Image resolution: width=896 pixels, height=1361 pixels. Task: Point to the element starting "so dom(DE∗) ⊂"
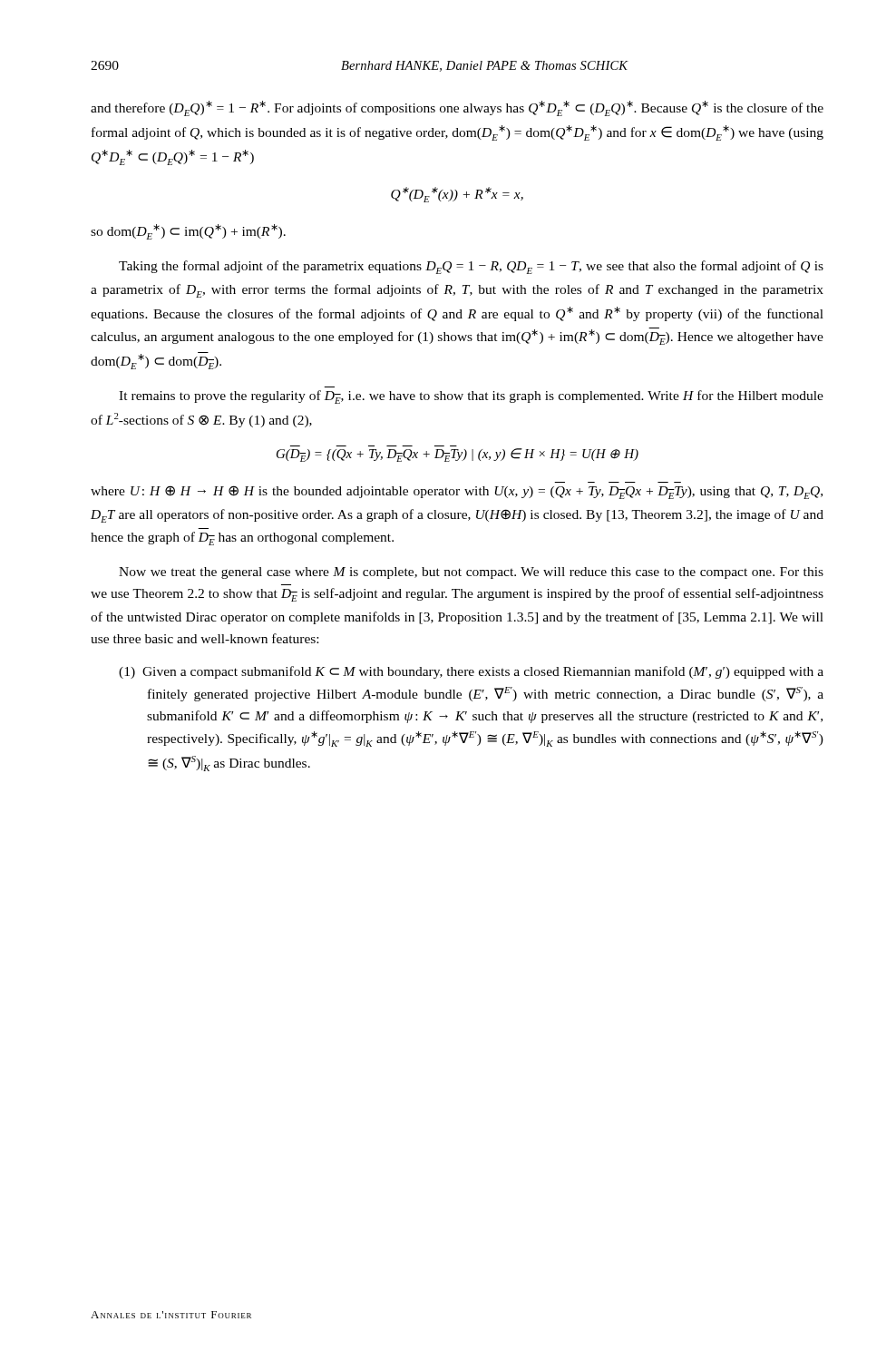point(188,232)
